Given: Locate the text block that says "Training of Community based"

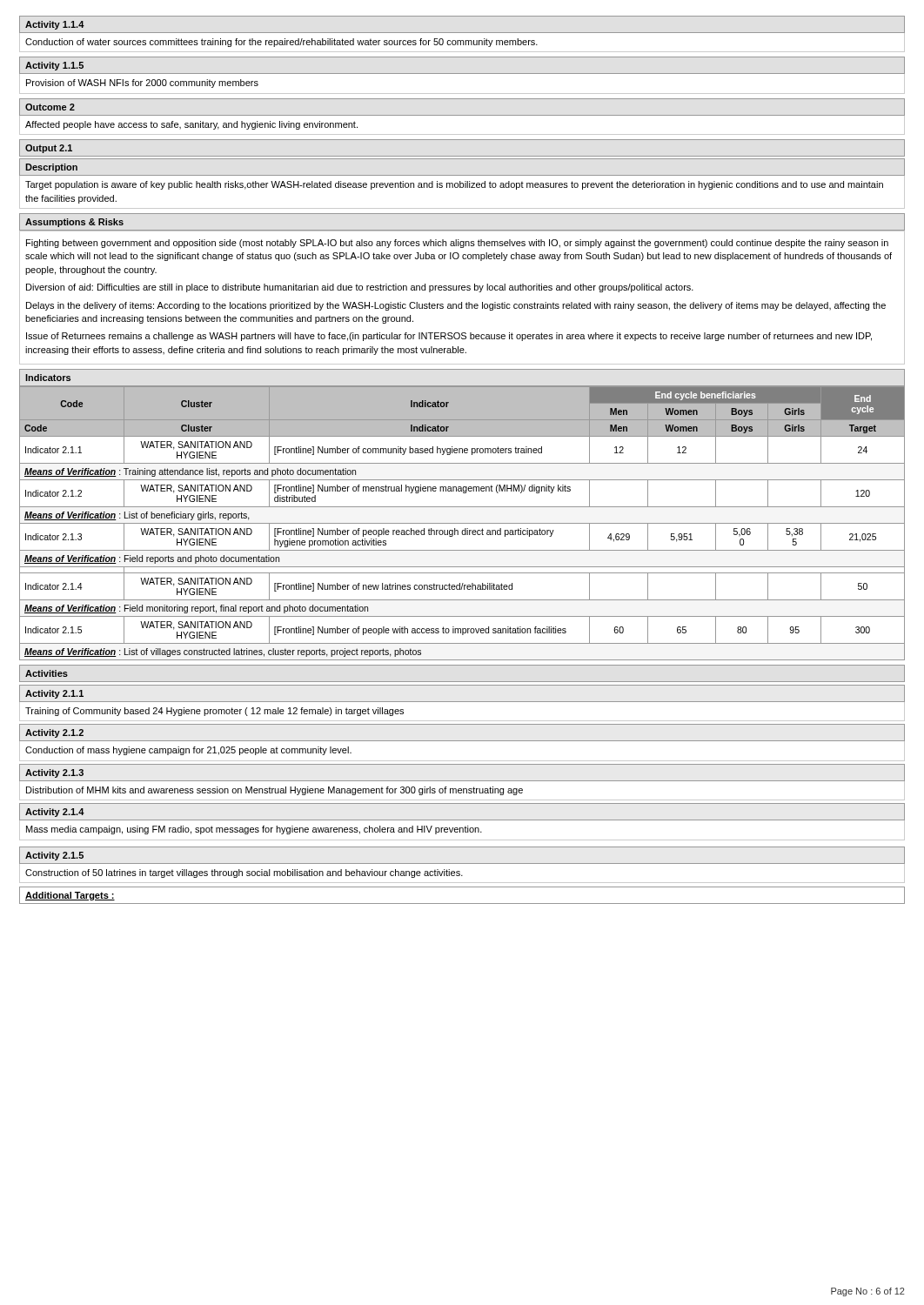Looking at the screenshot, I should tap(215, 711).
